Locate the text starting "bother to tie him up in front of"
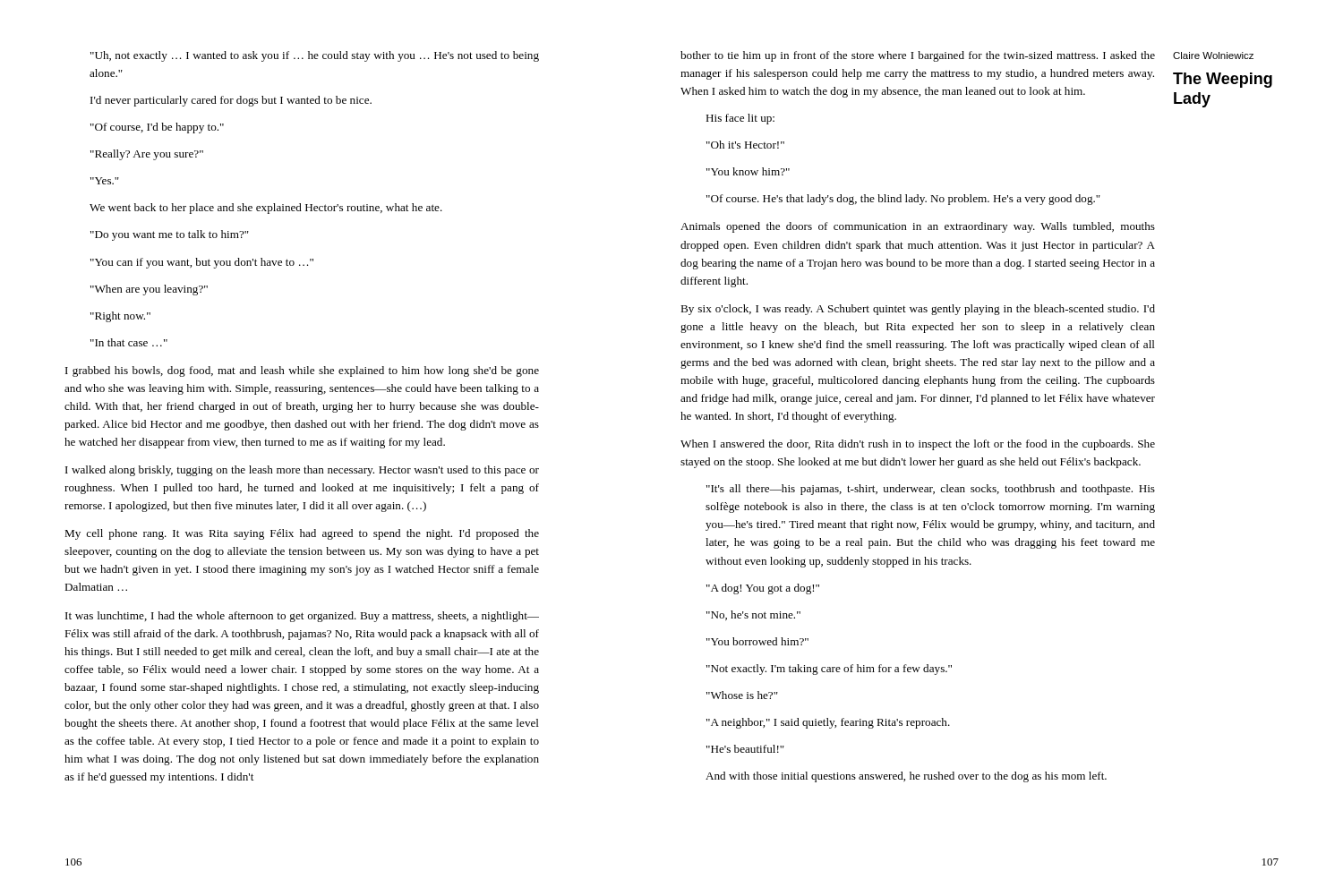1343x896 pixels. (918, 56)
